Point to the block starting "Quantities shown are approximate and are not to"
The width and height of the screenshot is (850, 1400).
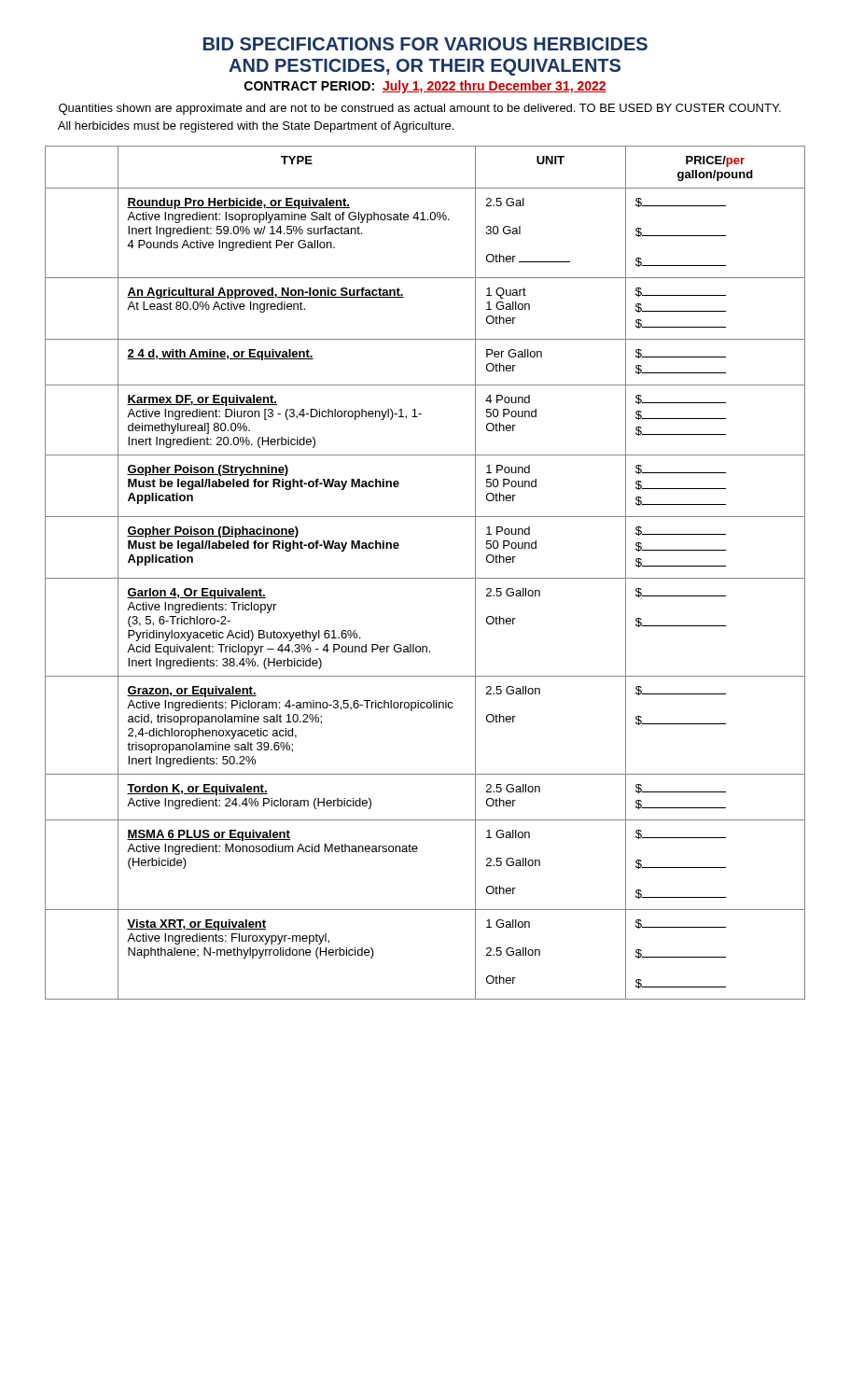coord(413,108)
